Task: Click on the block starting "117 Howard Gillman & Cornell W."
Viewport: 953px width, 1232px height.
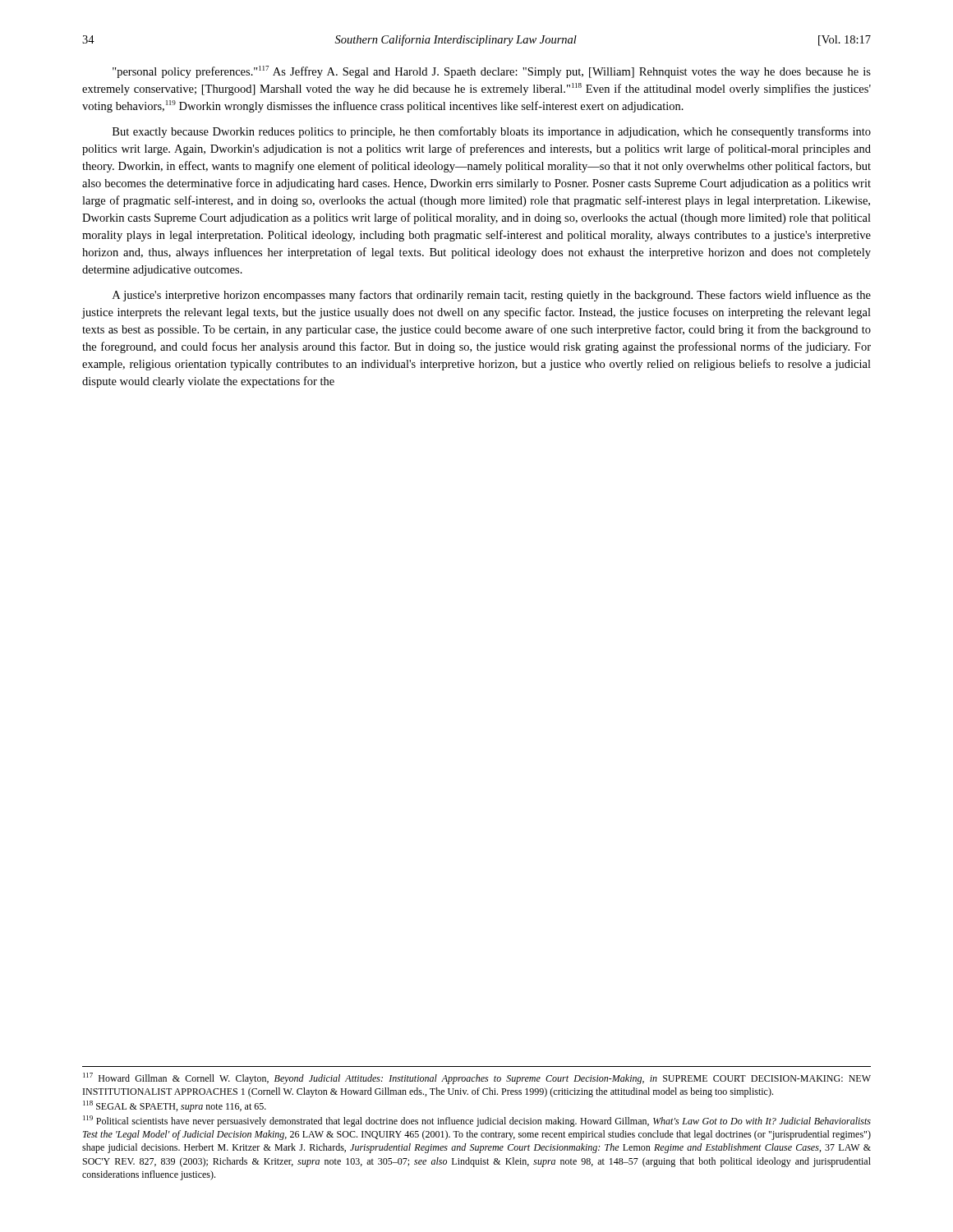Action: (x=476, y=1084)
